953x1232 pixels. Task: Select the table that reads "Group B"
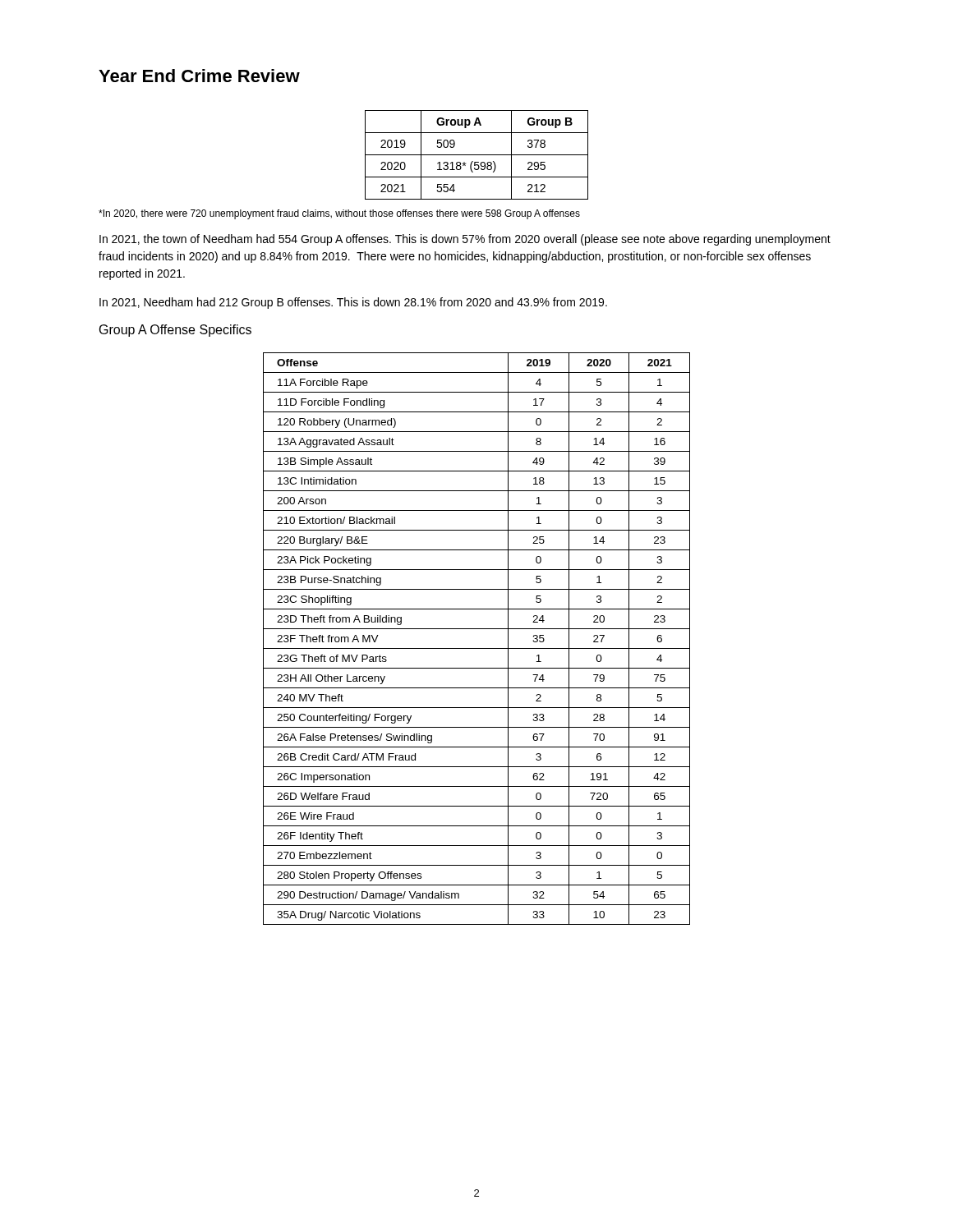click(x=476, y=155)
